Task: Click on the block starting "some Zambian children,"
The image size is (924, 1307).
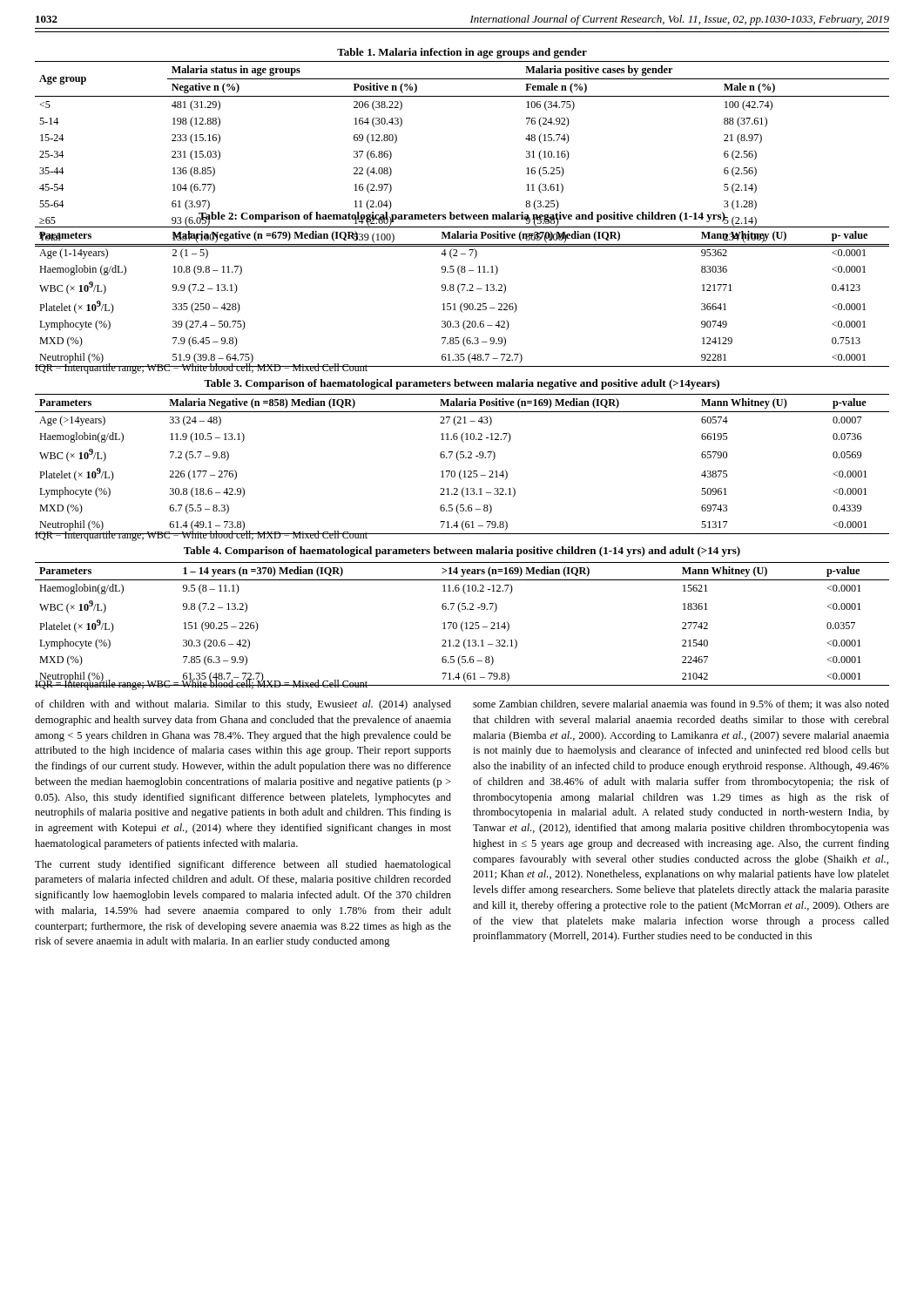Action: [681, 821]
